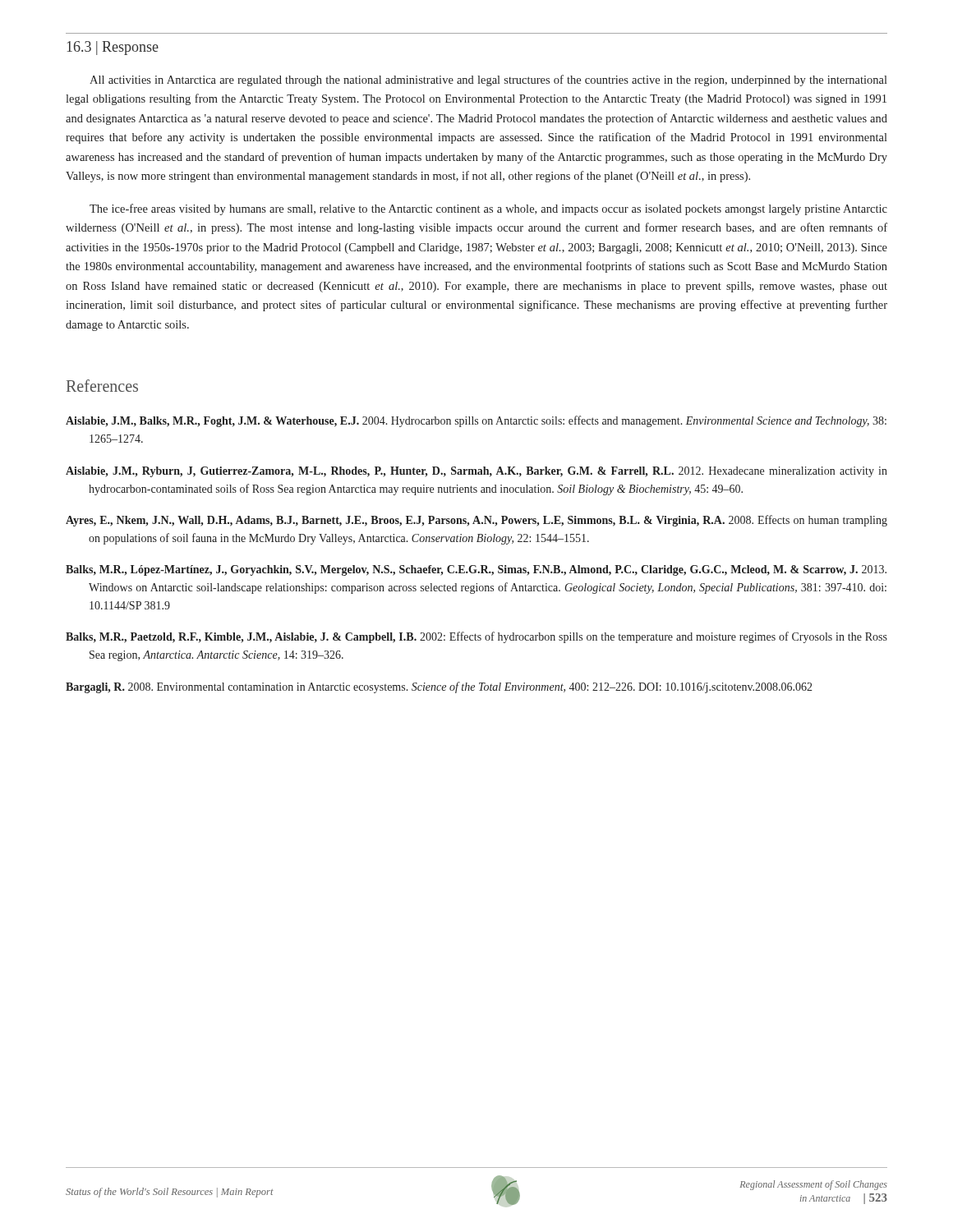Navigate to the element starting "Balks, M.R., Paetzold, R.F., Kimble, J.M., Aislabie,"

tap(476, 646)
